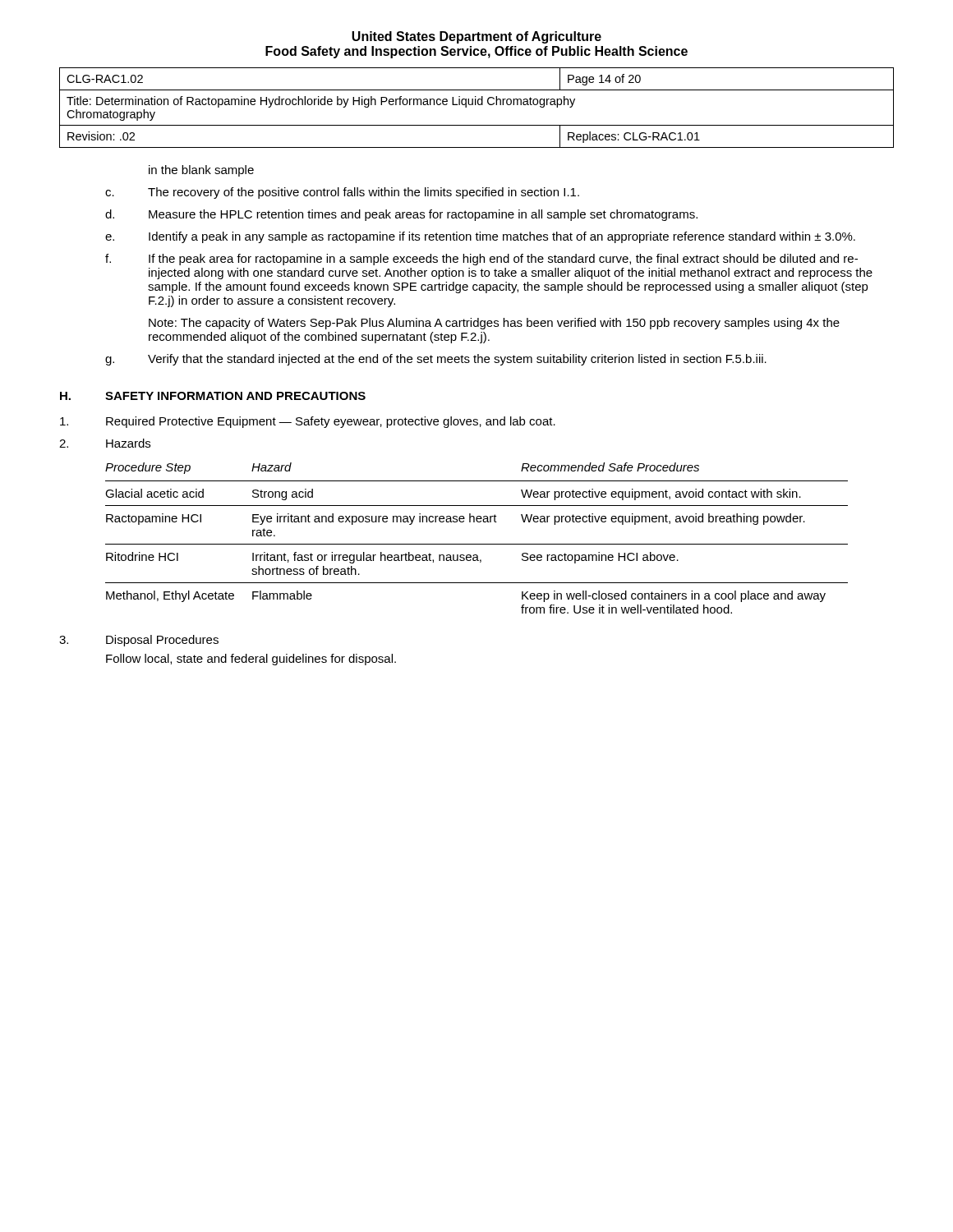This screenshot has height=1232, width=953.
Task: Point to the region starting "Follow local, state and federal"
Action: click(x=251, y=658)
